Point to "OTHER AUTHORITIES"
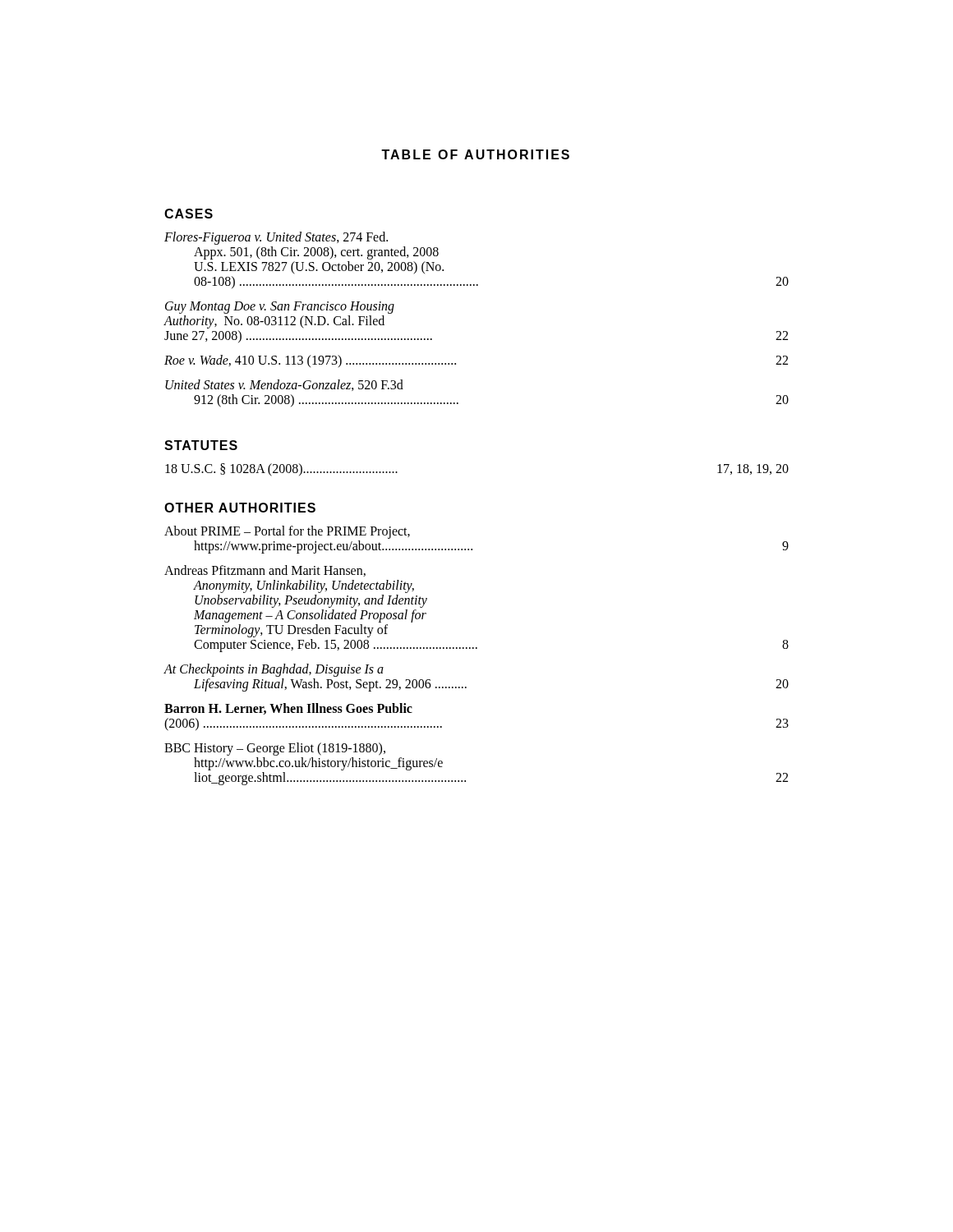This screenshot has height=1232, width=953. [240, 508]
